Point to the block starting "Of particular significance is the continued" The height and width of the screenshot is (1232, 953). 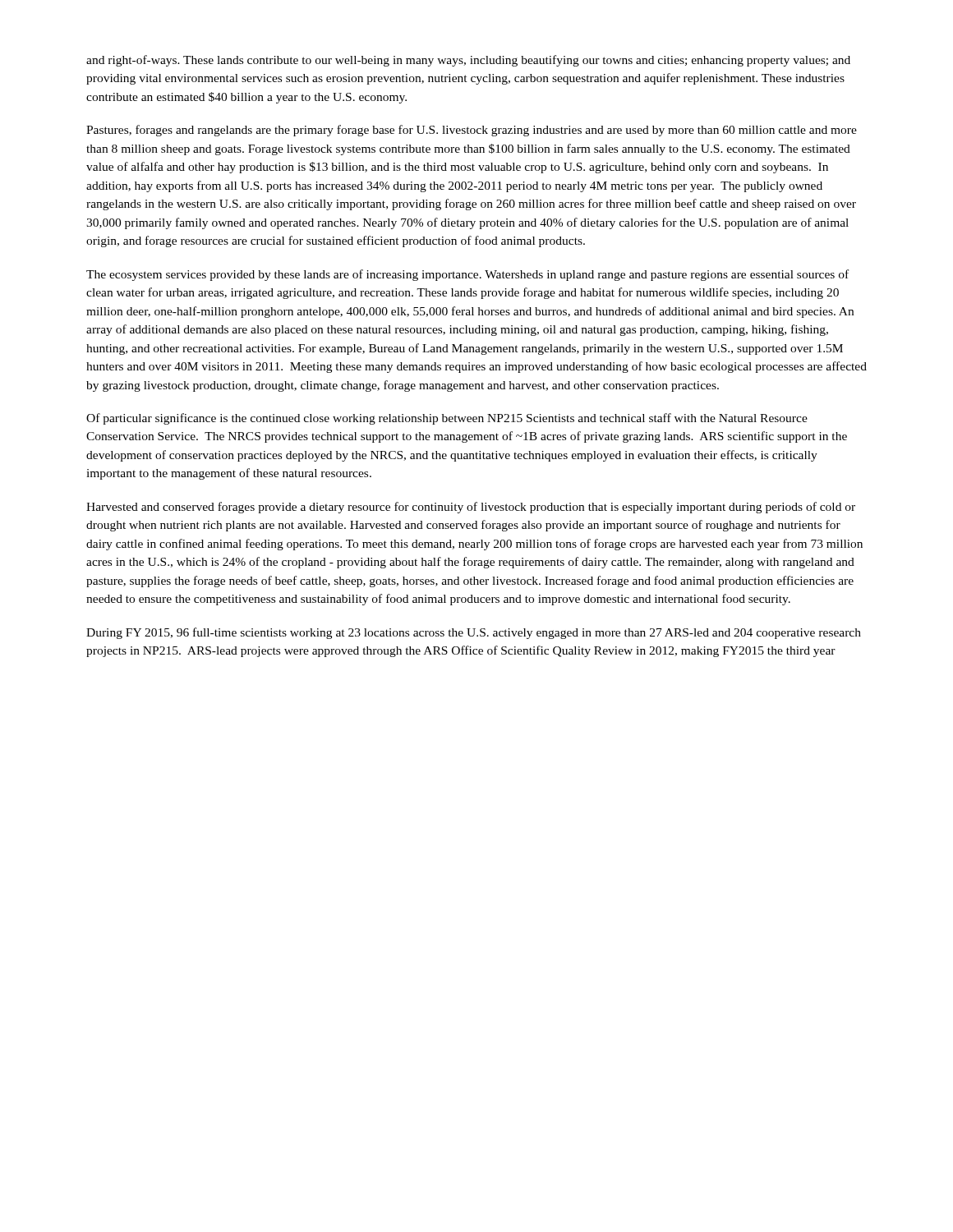click(467, 445)
